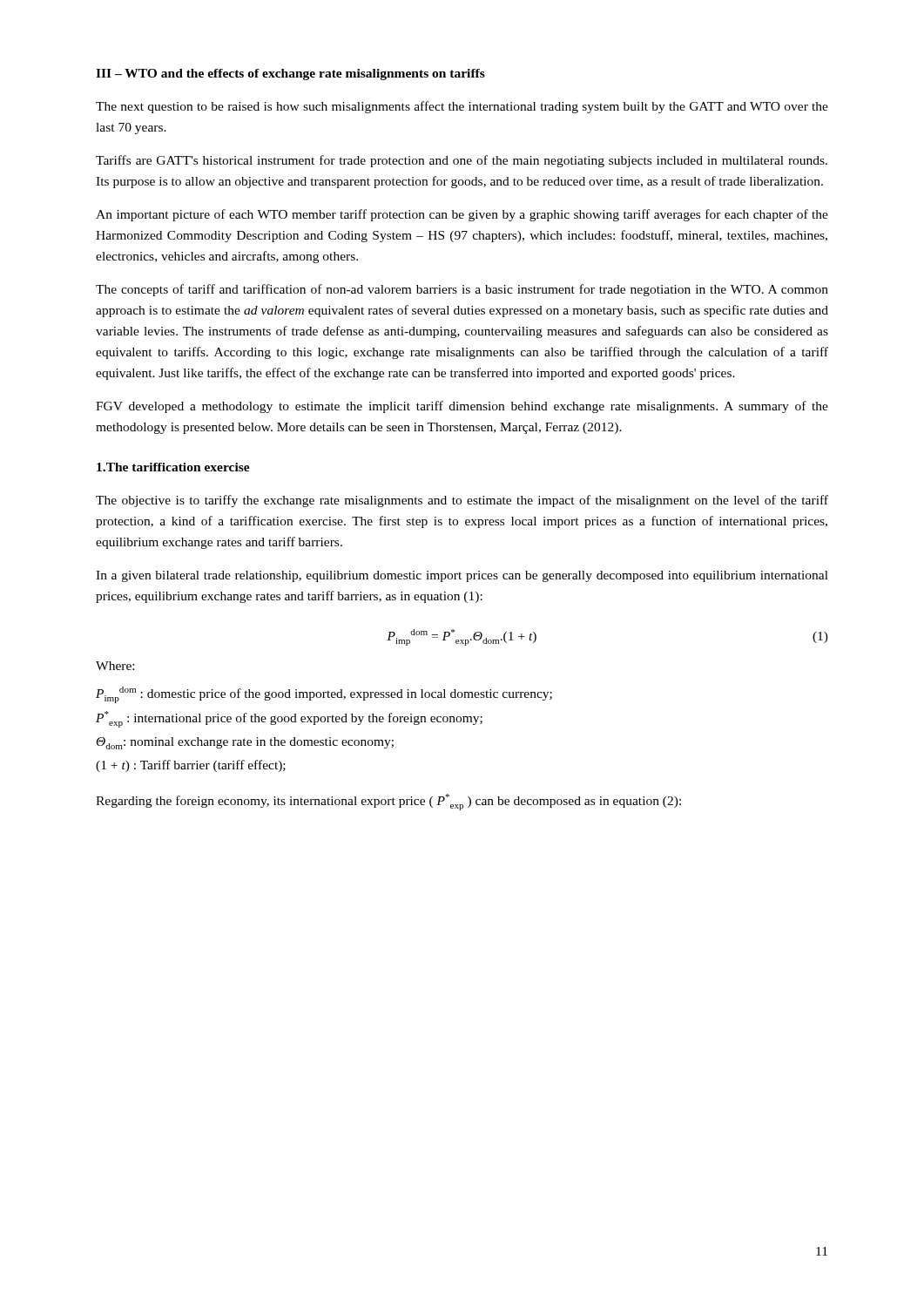Point to the element starting "P*exp : international price of the good"

click(x=289, y=718)
